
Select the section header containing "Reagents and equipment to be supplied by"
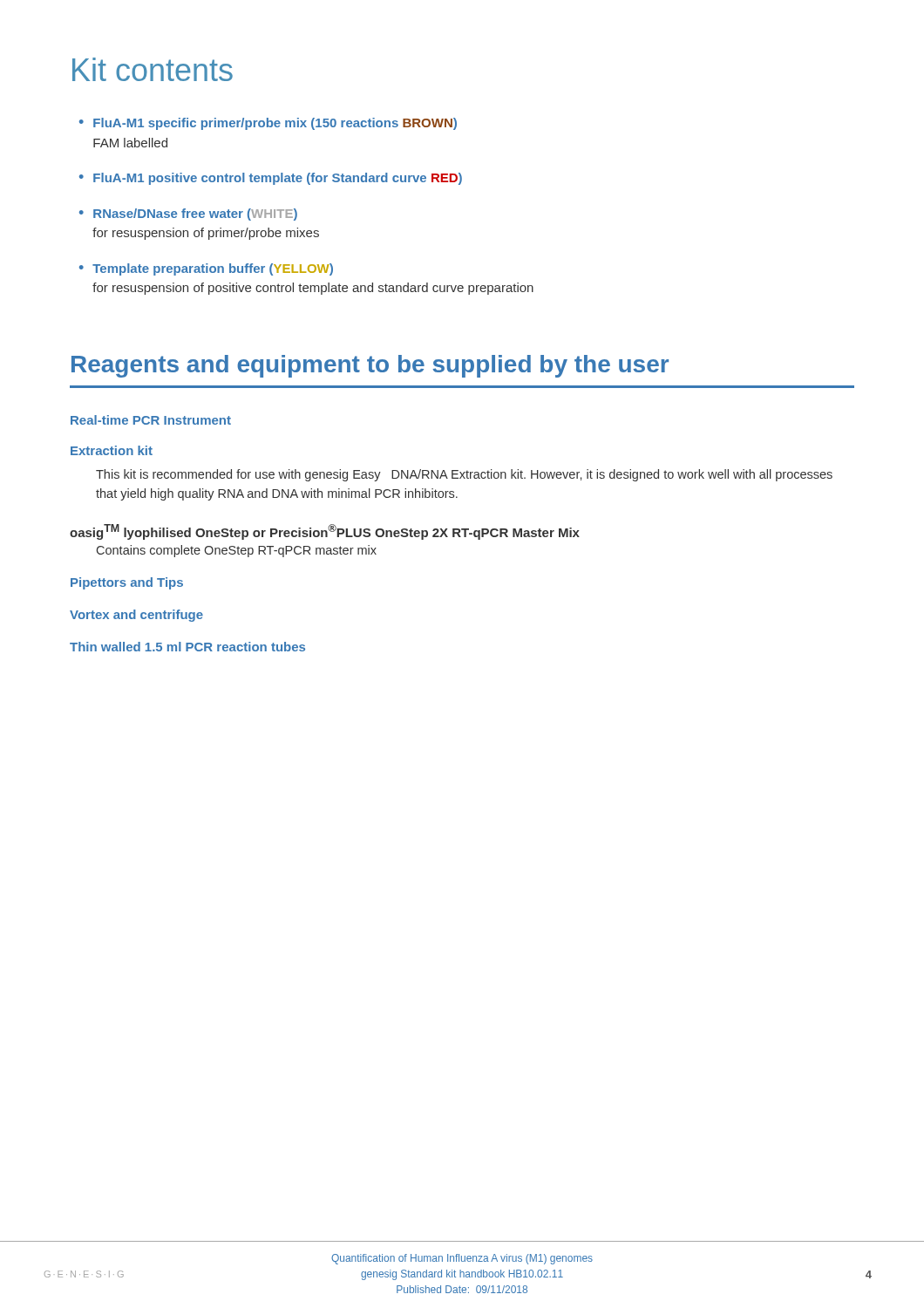tap(462, 369)
